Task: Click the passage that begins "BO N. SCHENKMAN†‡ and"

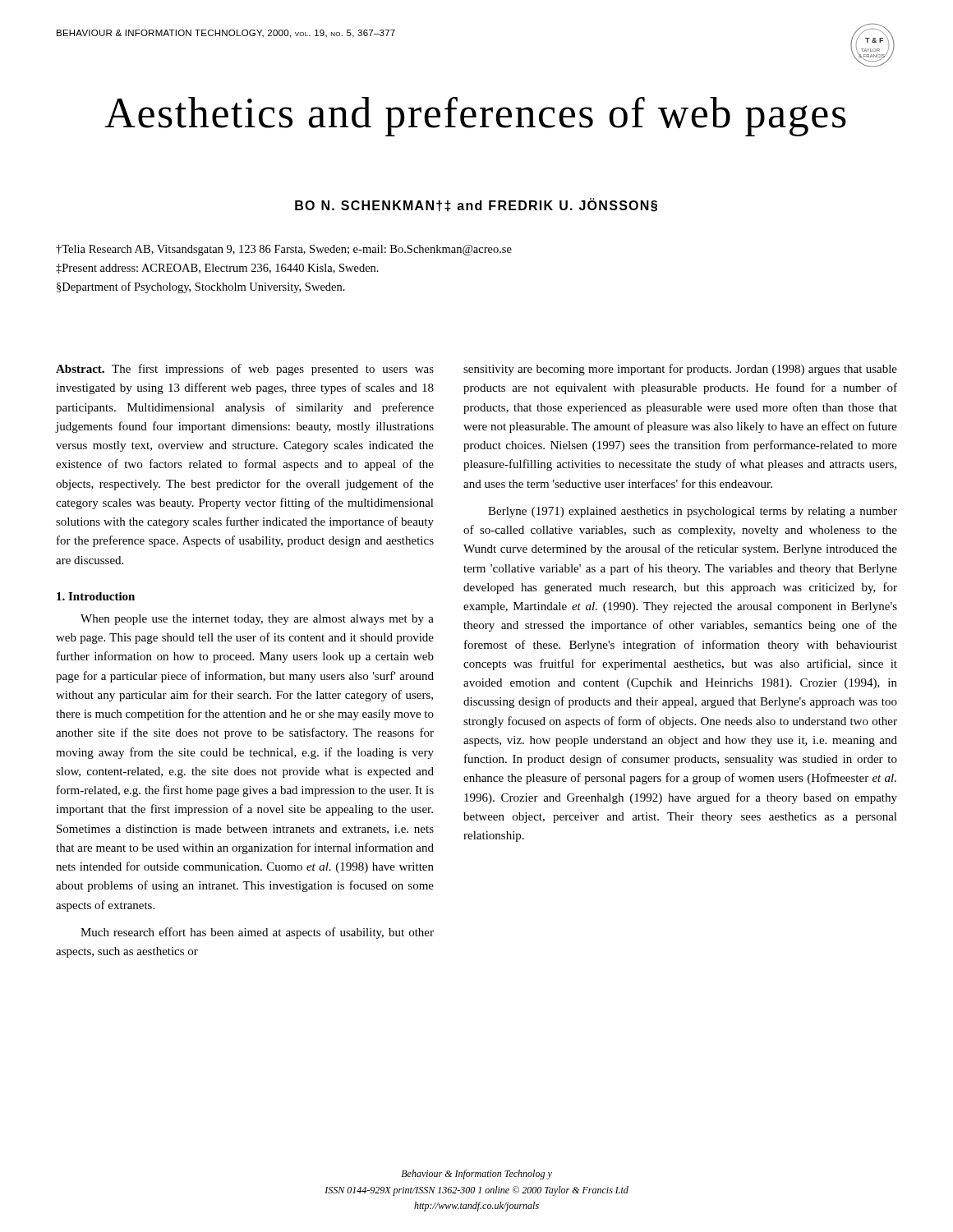Action: click(476, 206)
